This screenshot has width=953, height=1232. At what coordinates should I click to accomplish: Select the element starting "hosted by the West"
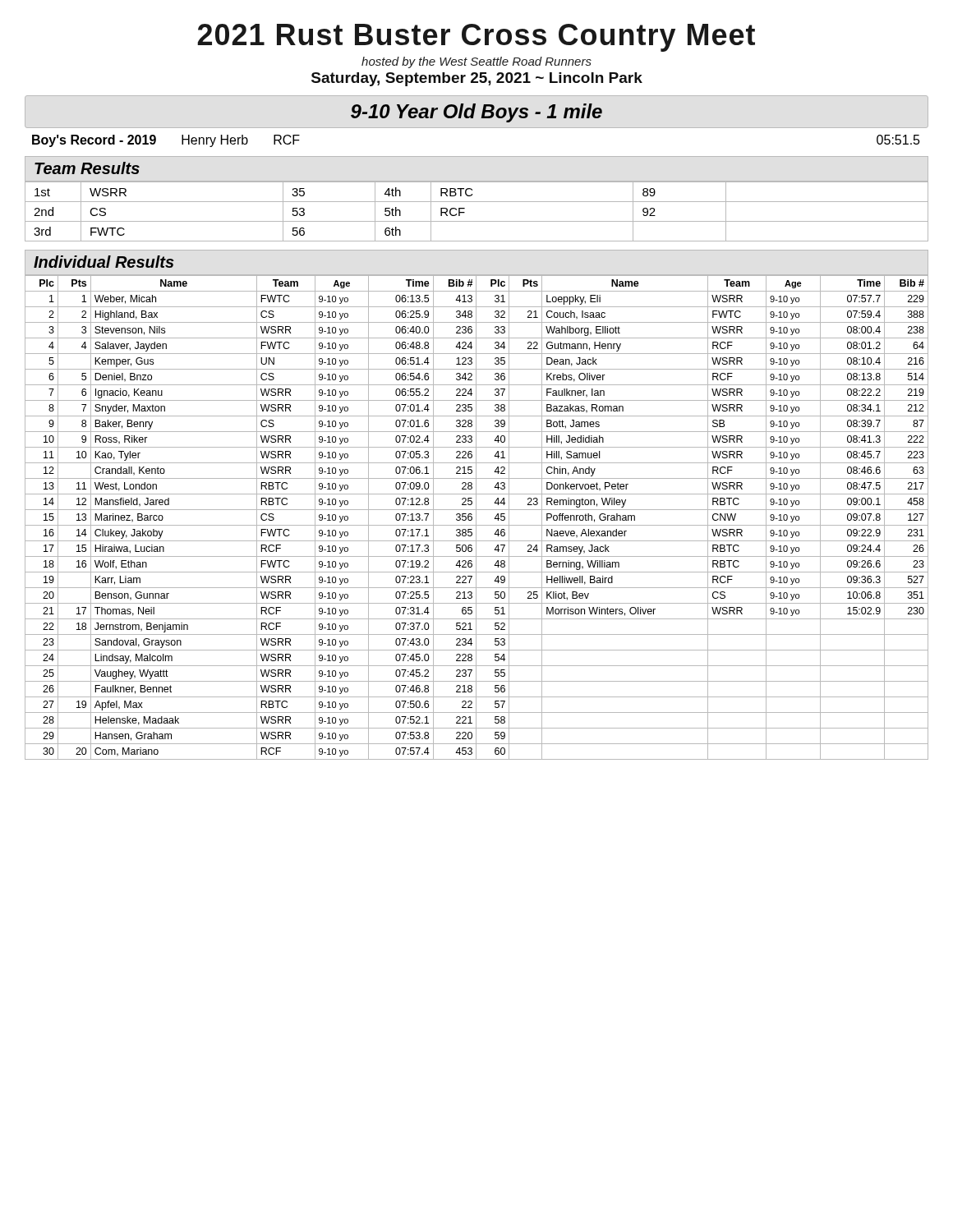[x=476, y=61]
